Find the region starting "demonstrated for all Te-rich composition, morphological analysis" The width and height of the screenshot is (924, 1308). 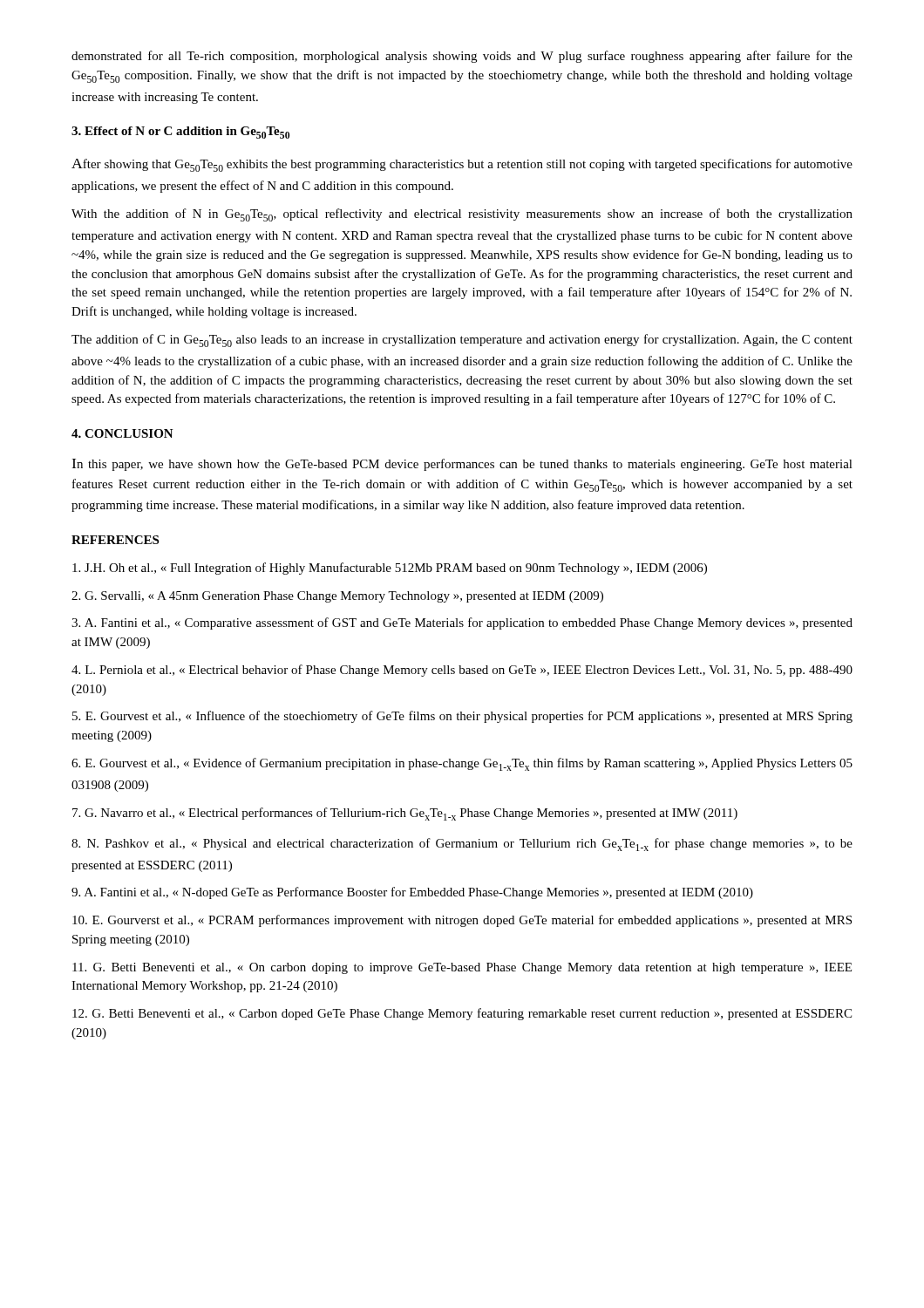click(x=462, y=77)
